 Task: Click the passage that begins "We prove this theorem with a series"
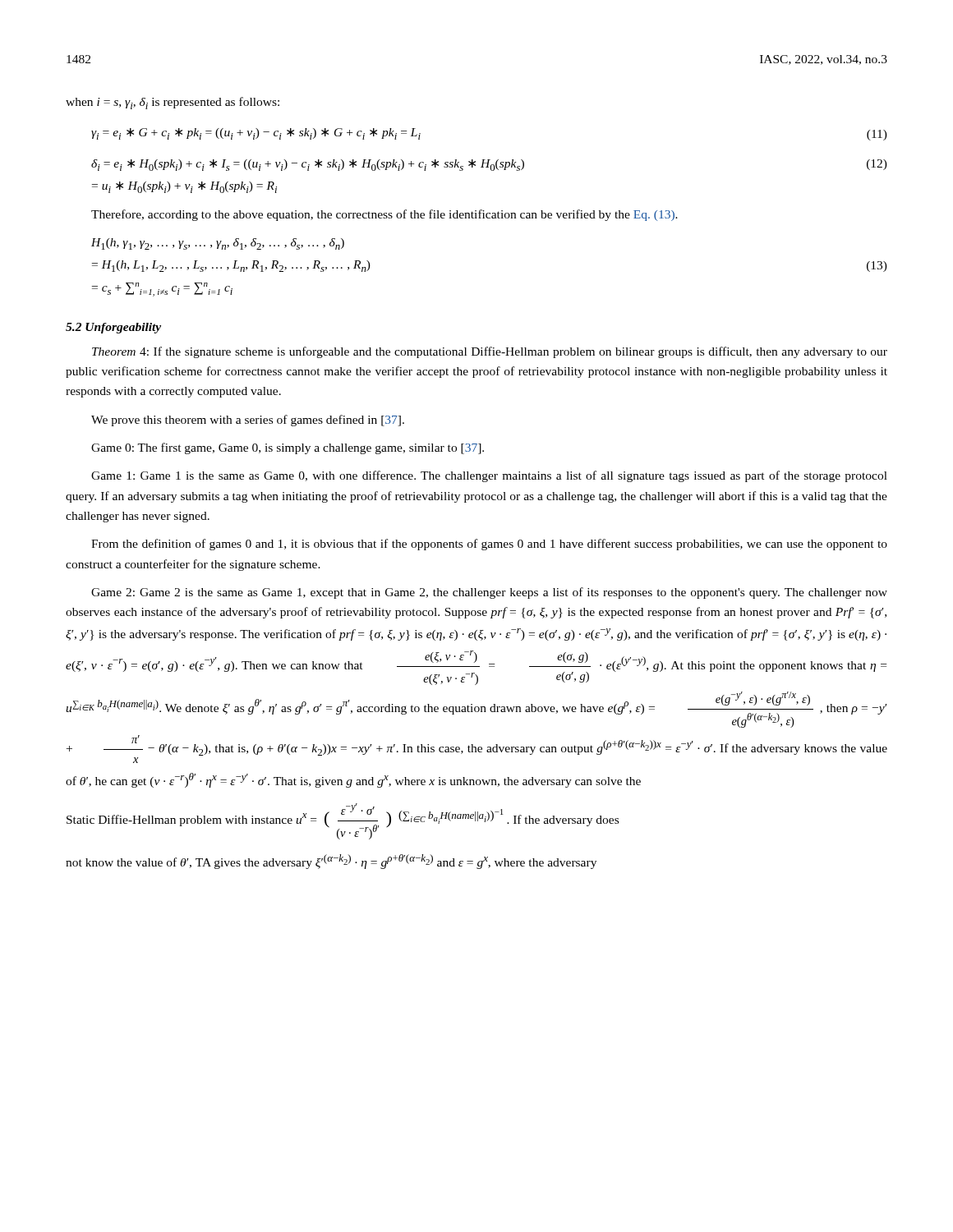point(248,419)
